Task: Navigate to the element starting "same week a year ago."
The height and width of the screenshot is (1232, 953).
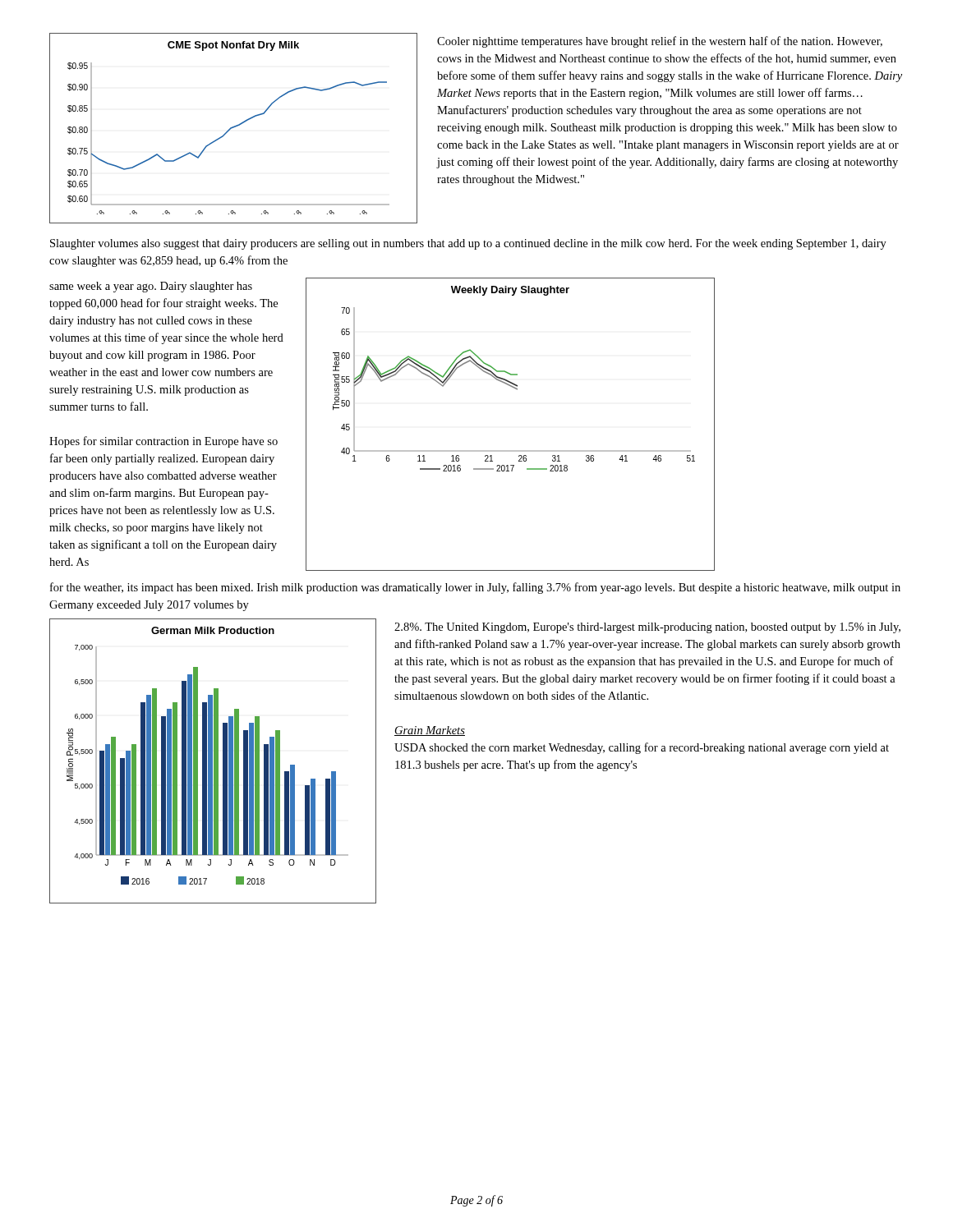Action: pos(151,287)
